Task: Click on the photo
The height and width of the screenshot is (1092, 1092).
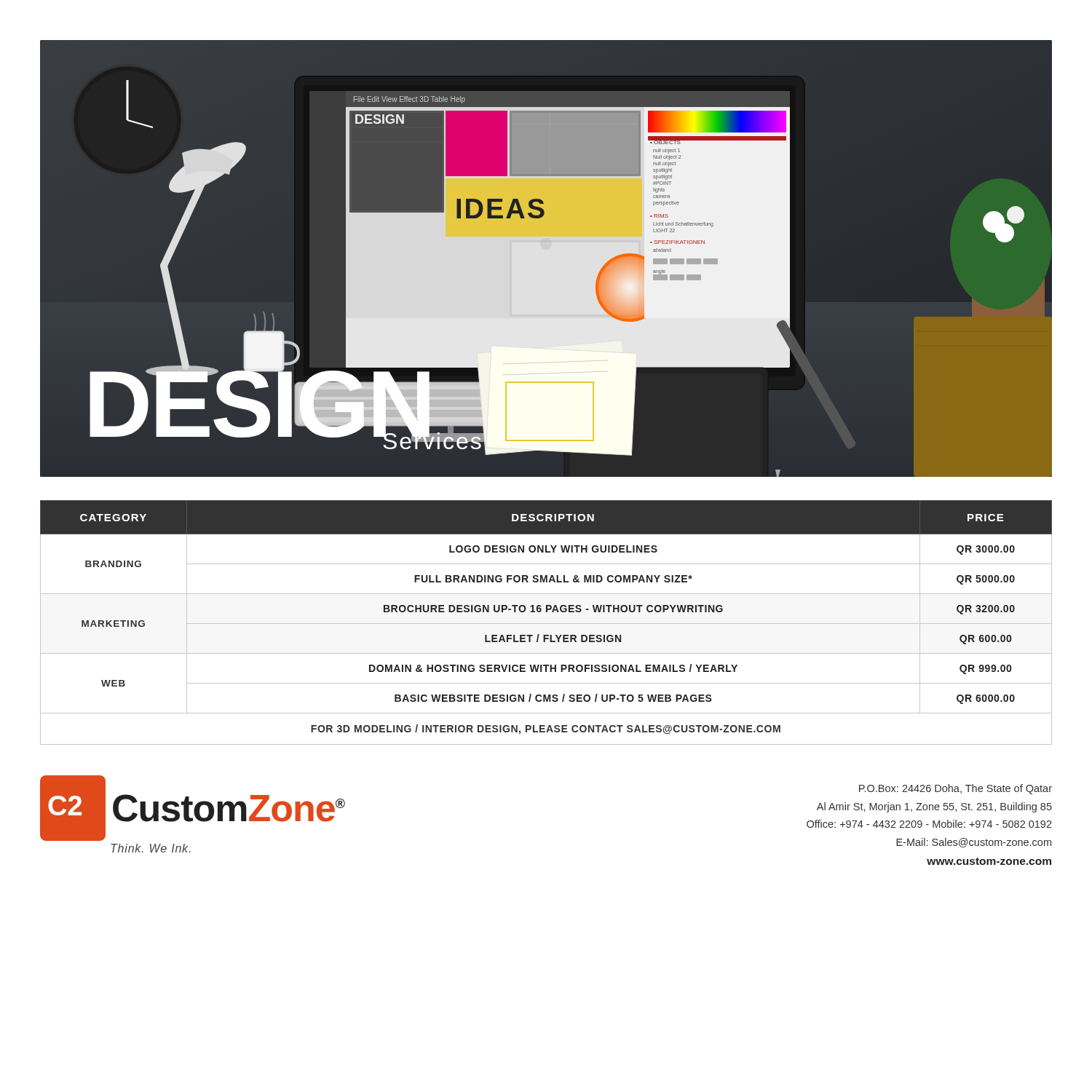Action: [546, 258]
